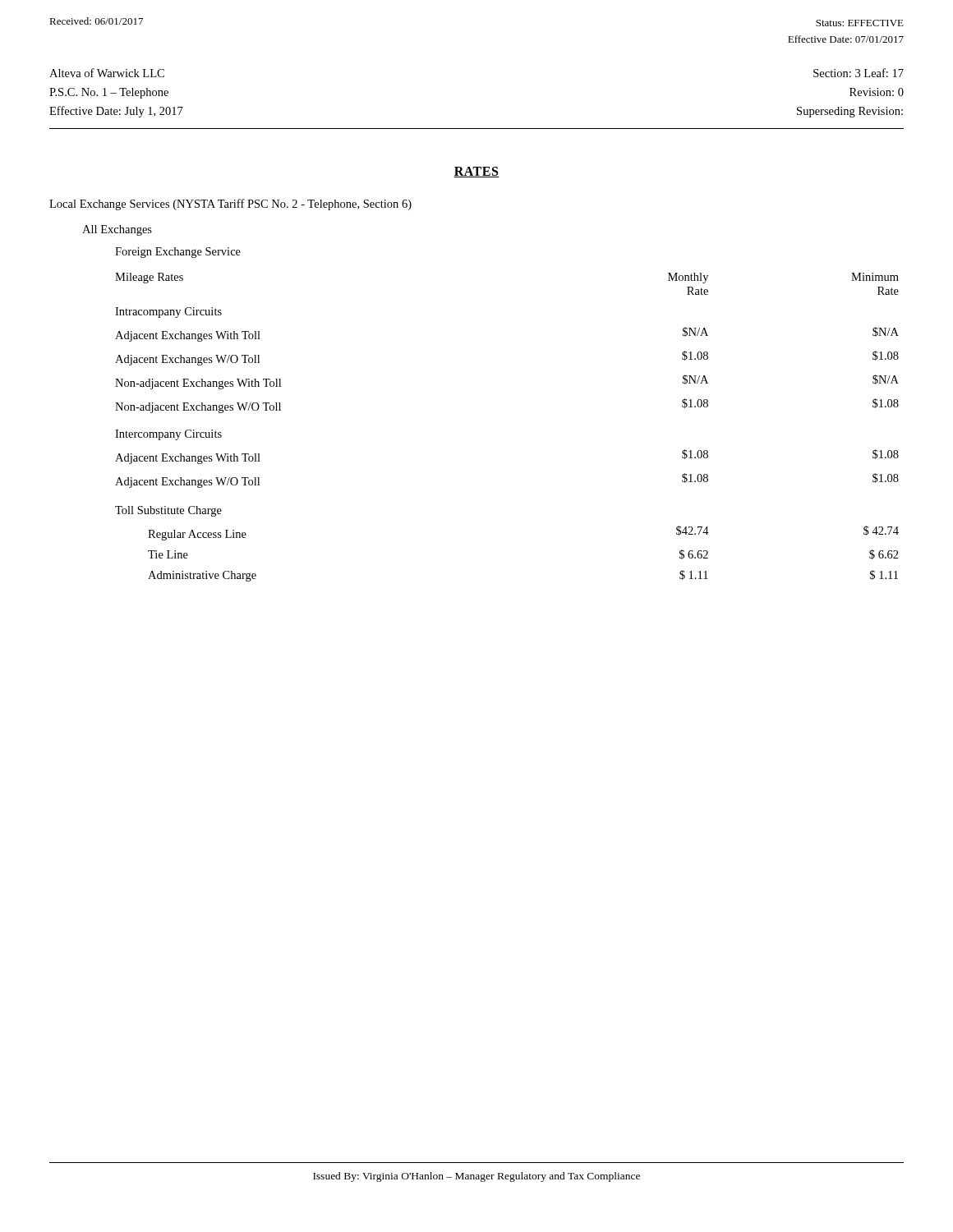Select the text starting "Foreign Exchange Service"

[x=178, y=251]
